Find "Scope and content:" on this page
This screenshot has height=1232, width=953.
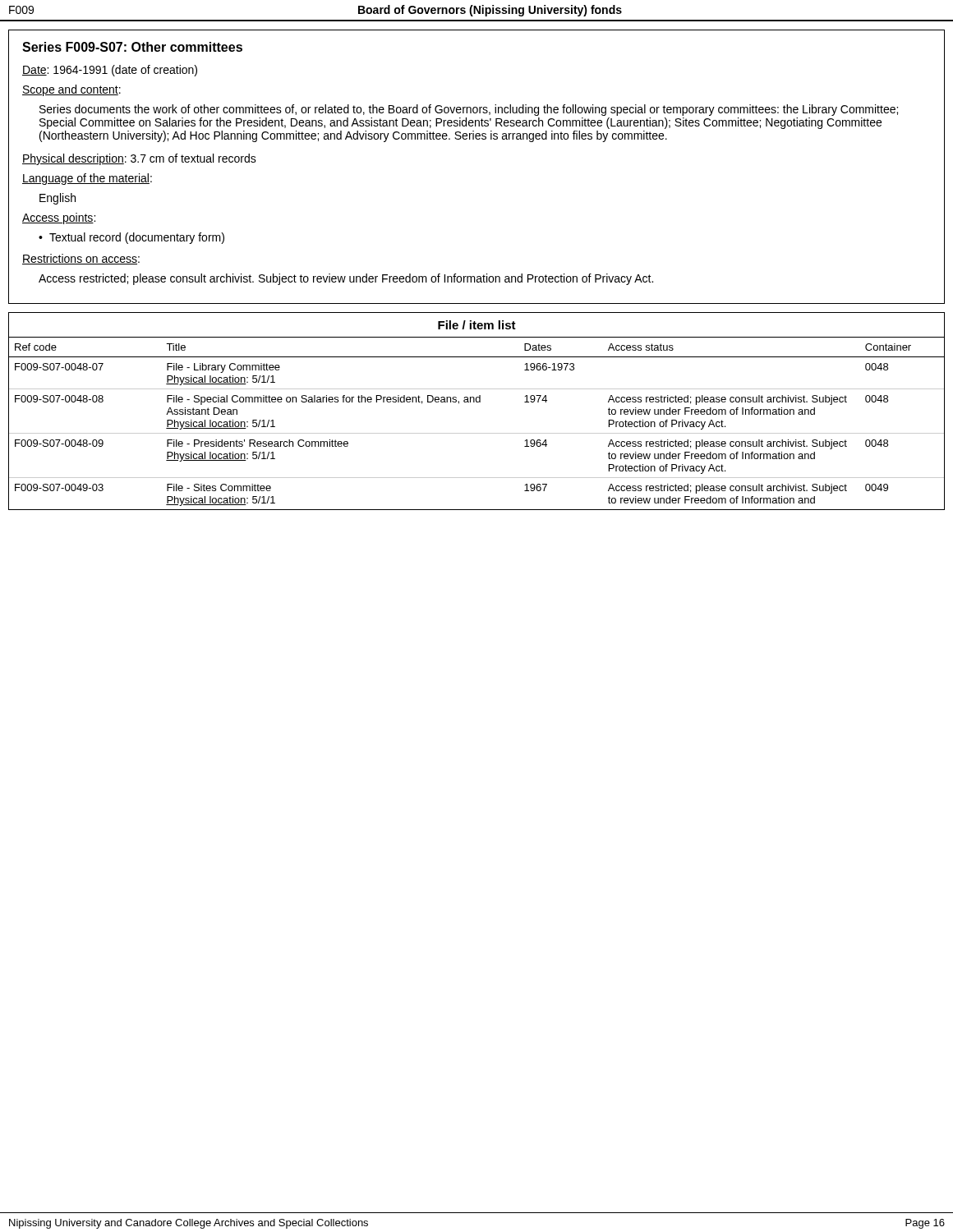tap(72, 90)
